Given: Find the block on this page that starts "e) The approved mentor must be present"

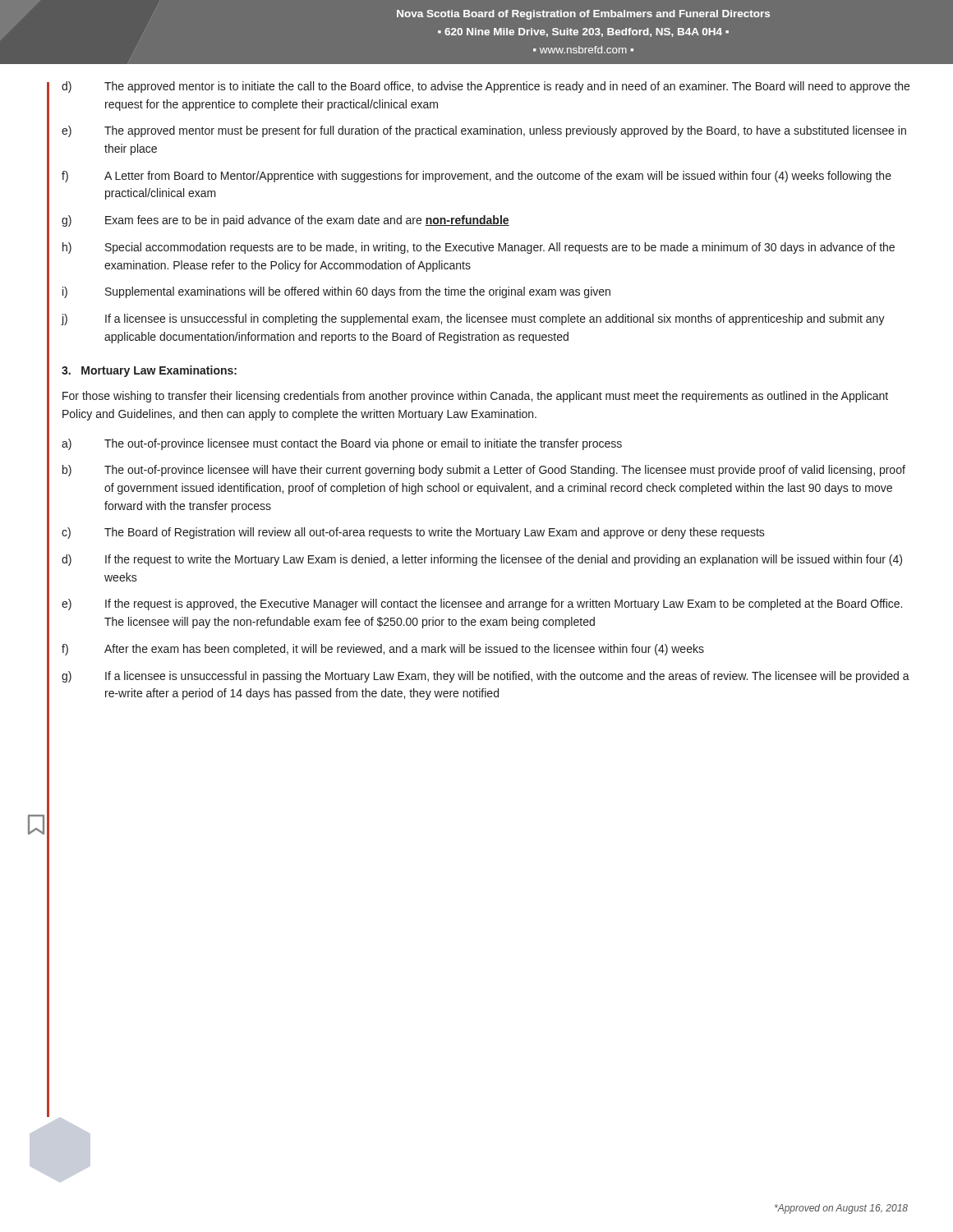Looking at the screenshot, I should pos(489,141).
